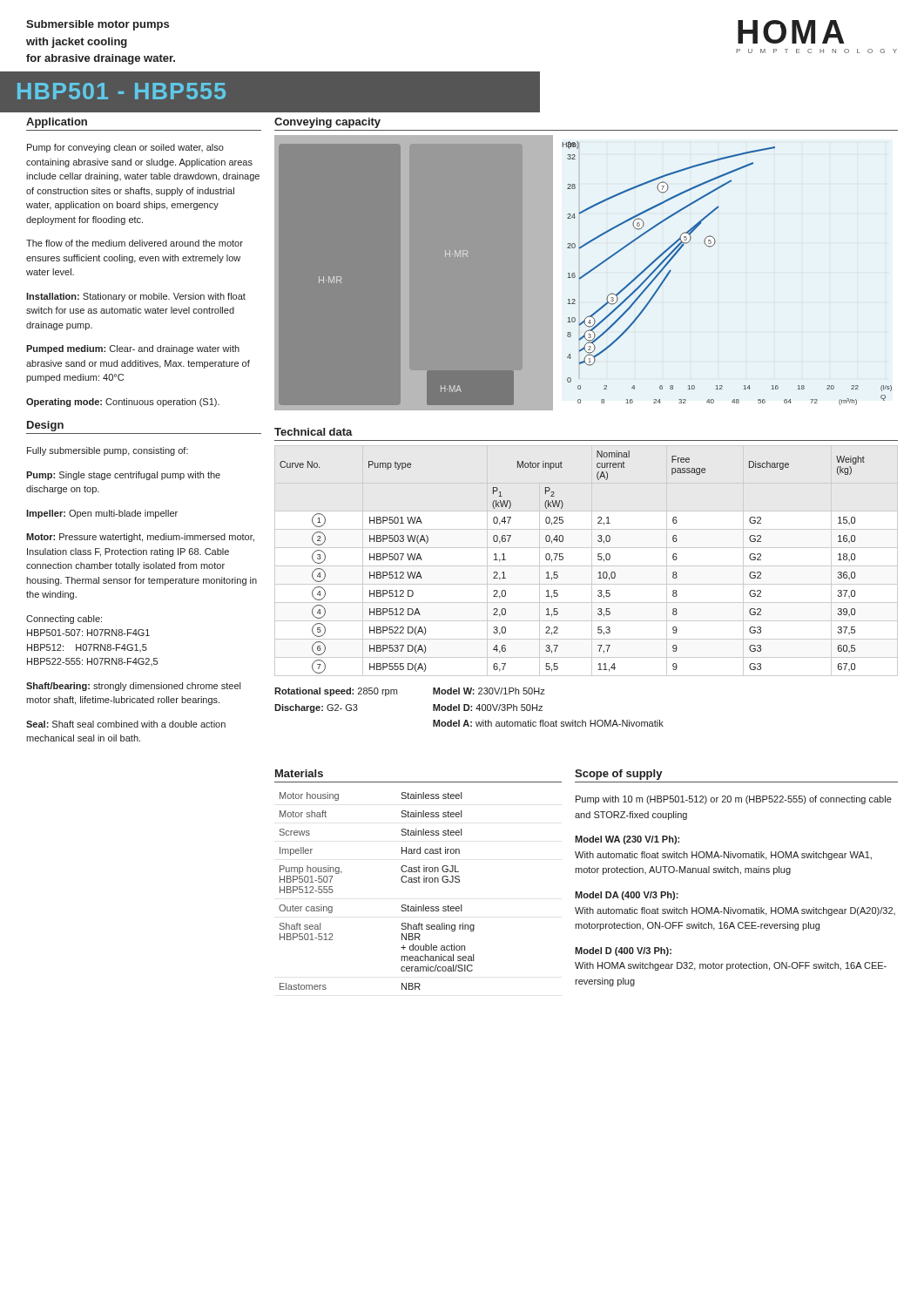Find the section header with the text "Technical data"
924x1307 pixels.
pyautogui.click(x=313, y=432)
